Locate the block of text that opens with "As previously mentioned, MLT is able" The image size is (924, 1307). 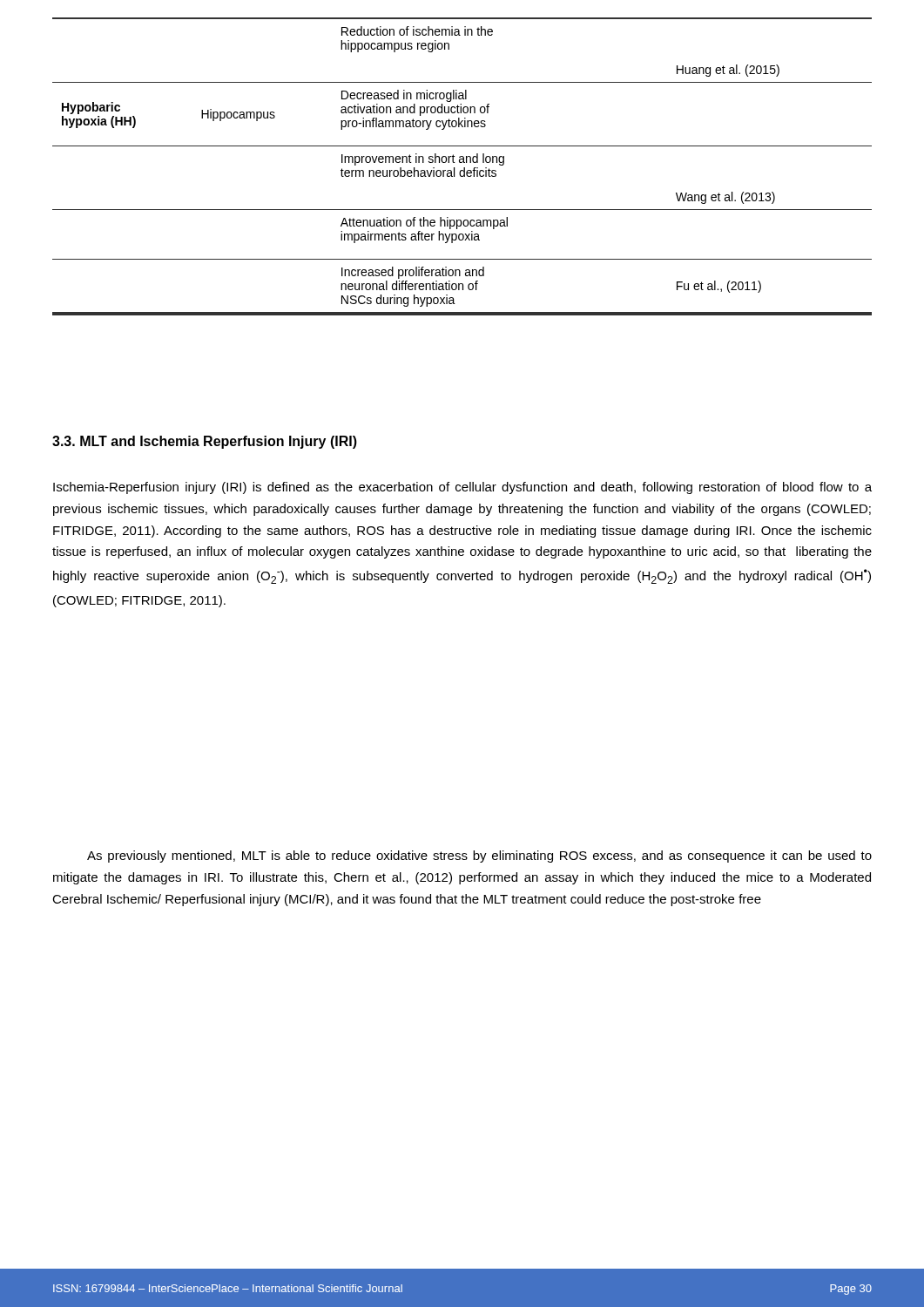click(462, 877)
